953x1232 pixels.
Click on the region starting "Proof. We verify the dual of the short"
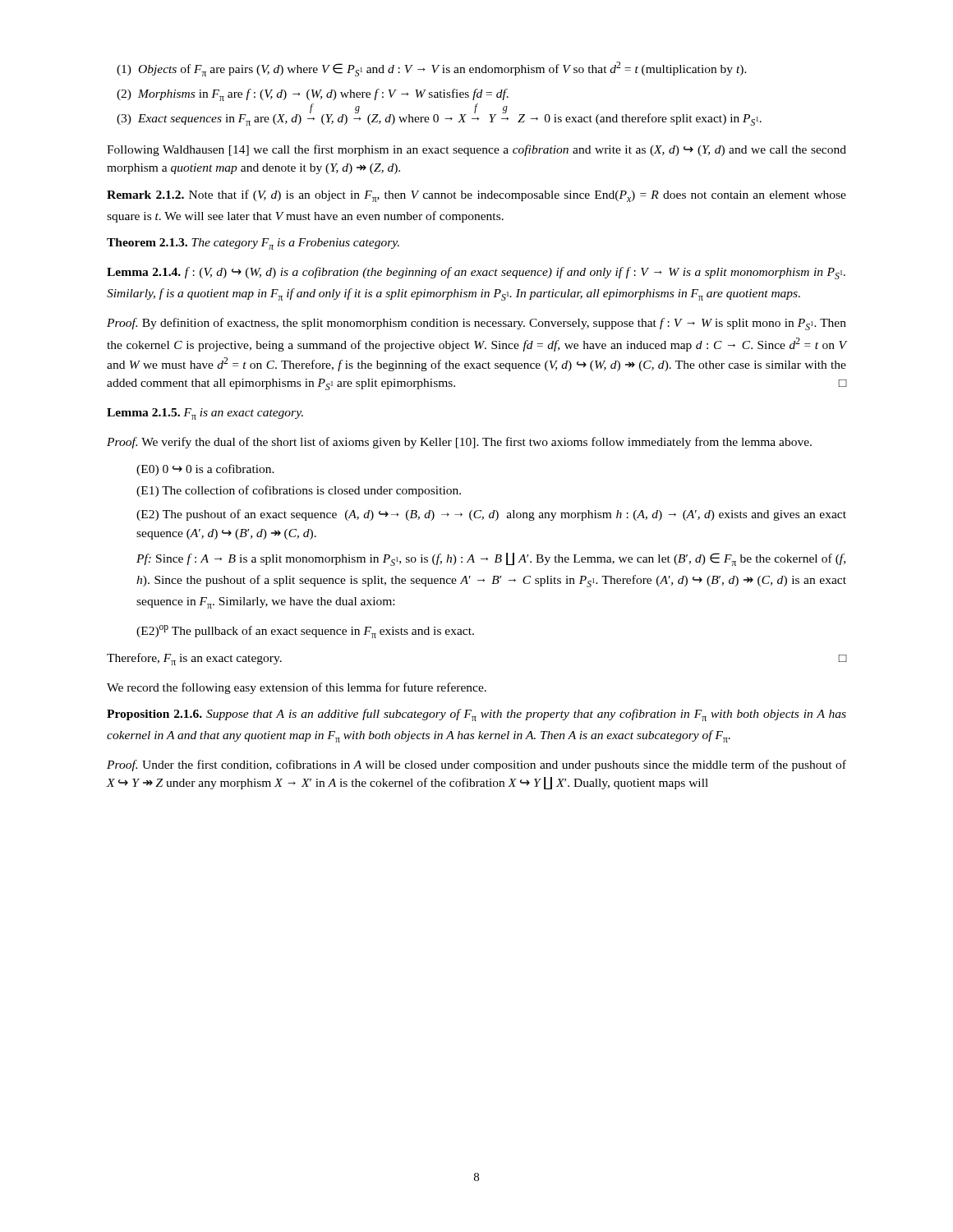click(460, 442)
